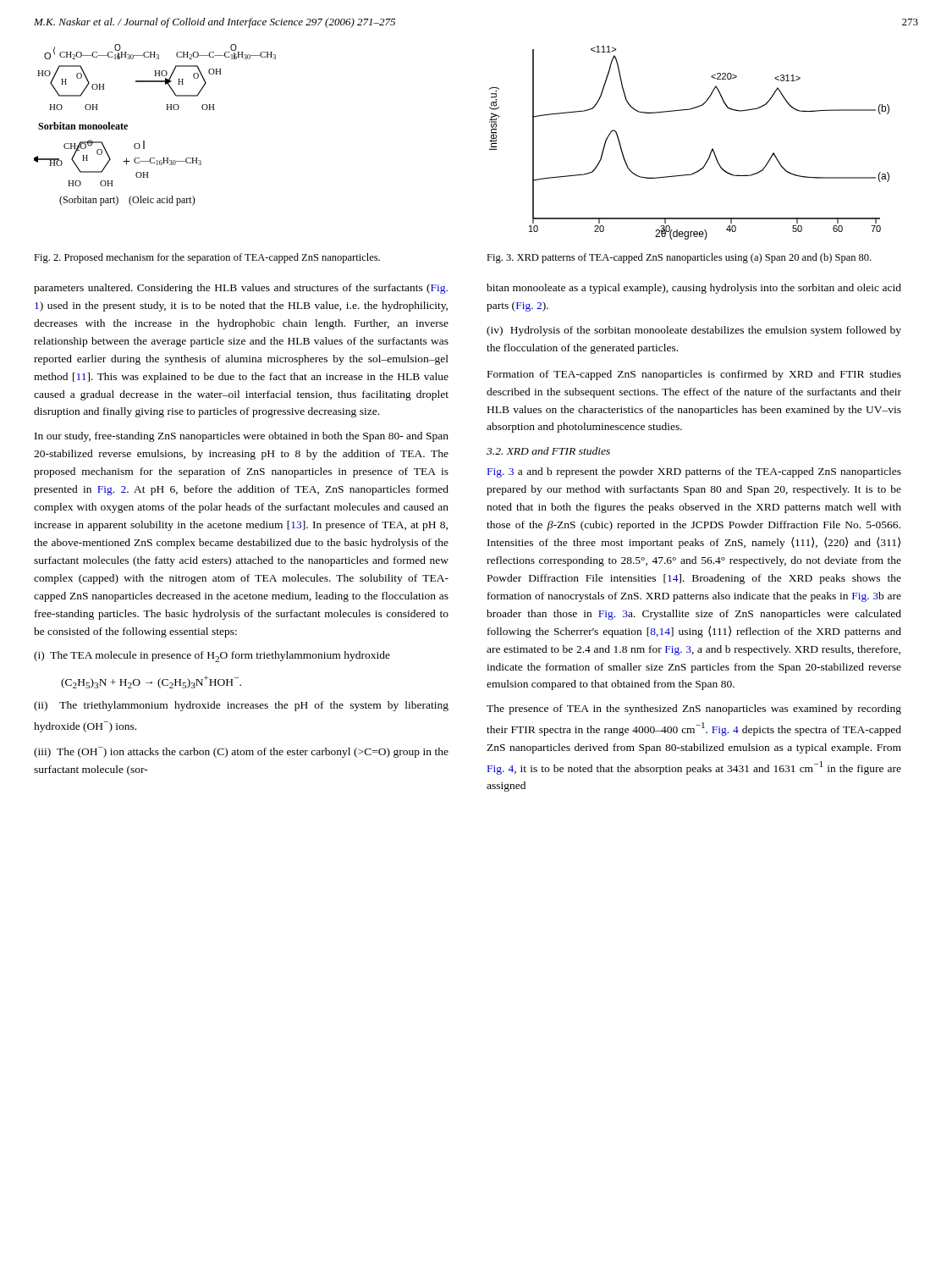Find the block on this page that starts "(iii) The (OH−) ion attacks the carbon (C)"
This screenshot has height=1270, width=952.
(241, 759)
